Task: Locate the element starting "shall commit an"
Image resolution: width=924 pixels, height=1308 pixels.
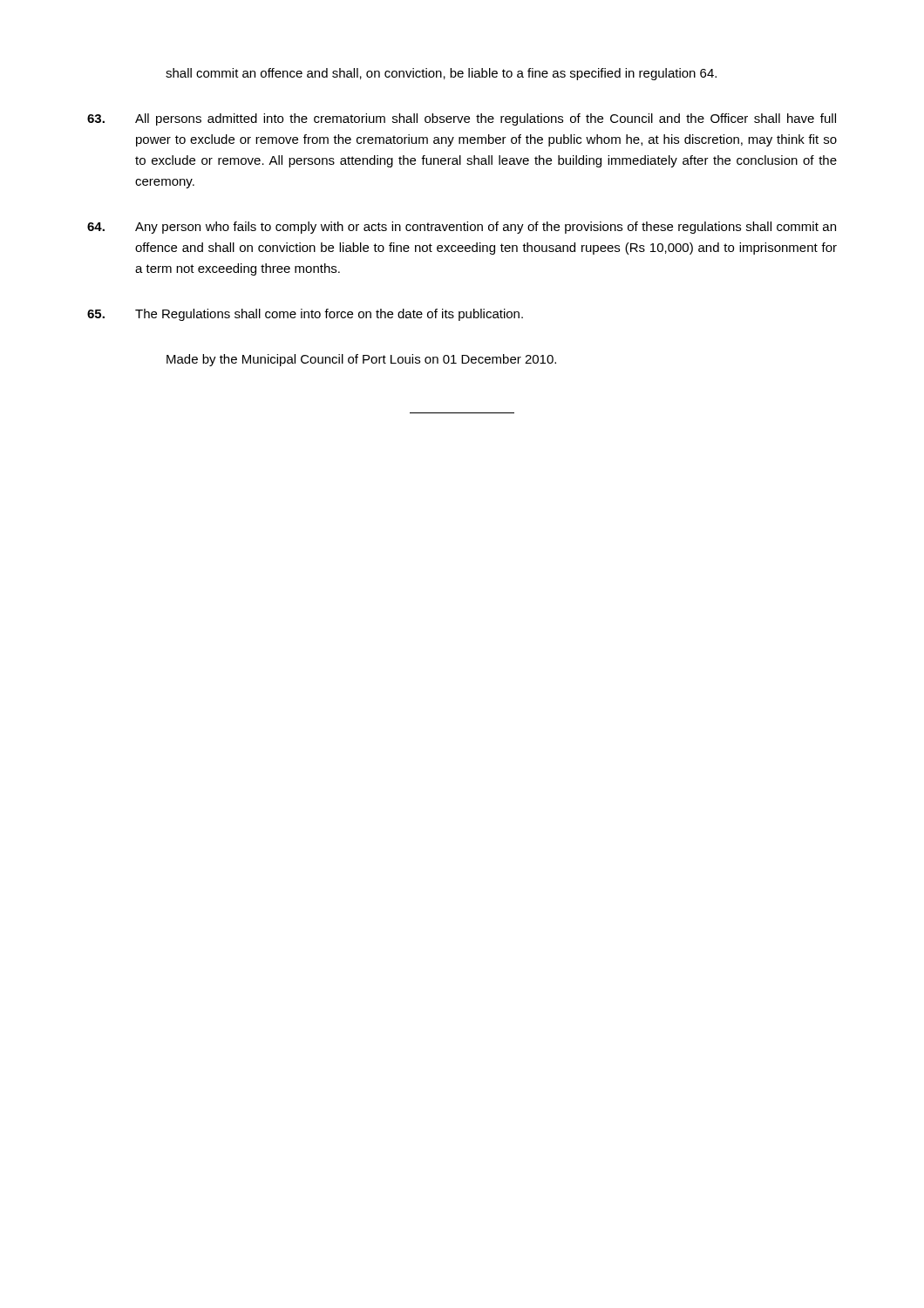Action: point(442,73)
